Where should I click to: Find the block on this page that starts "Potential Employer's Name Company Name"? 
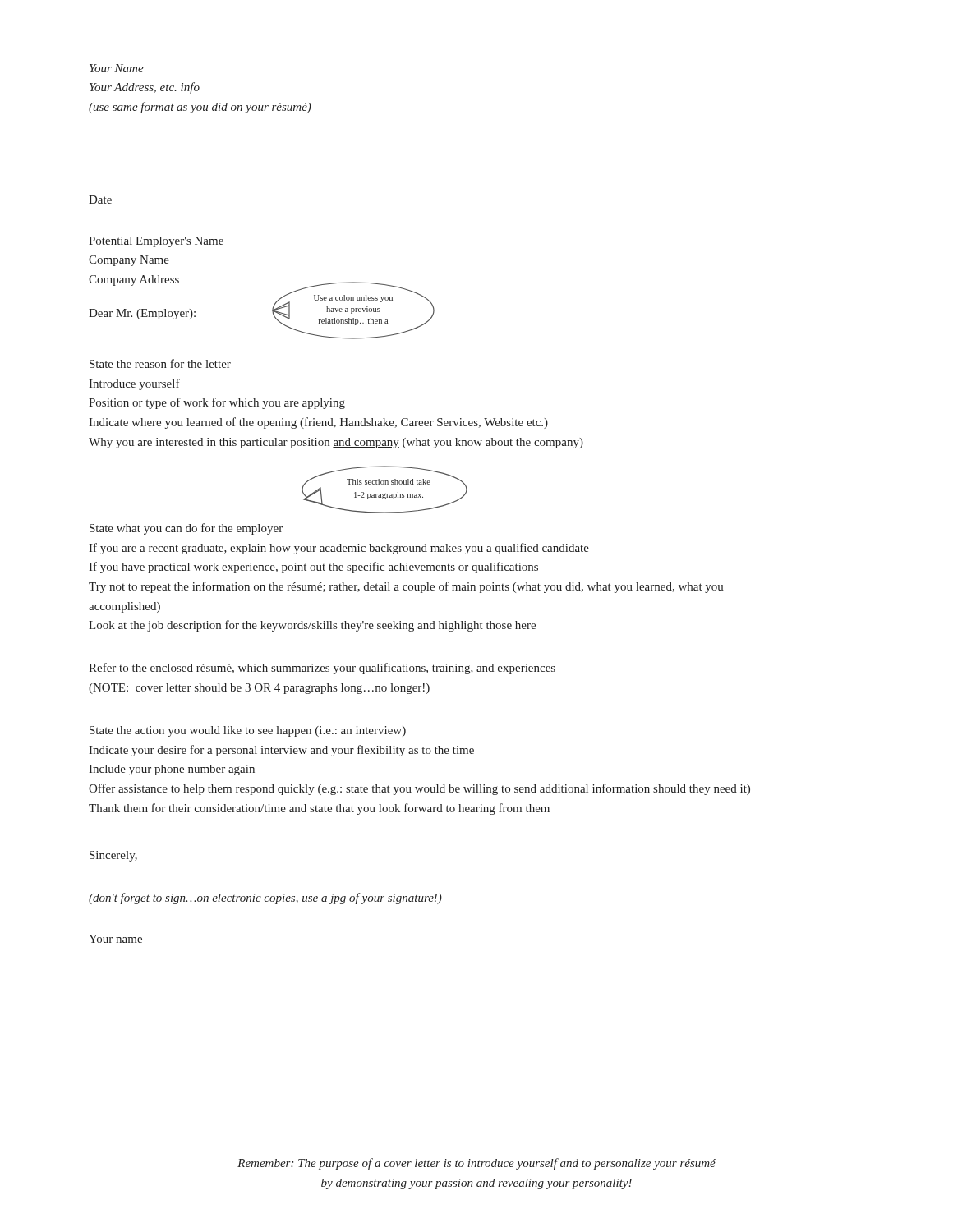[156, 260]
